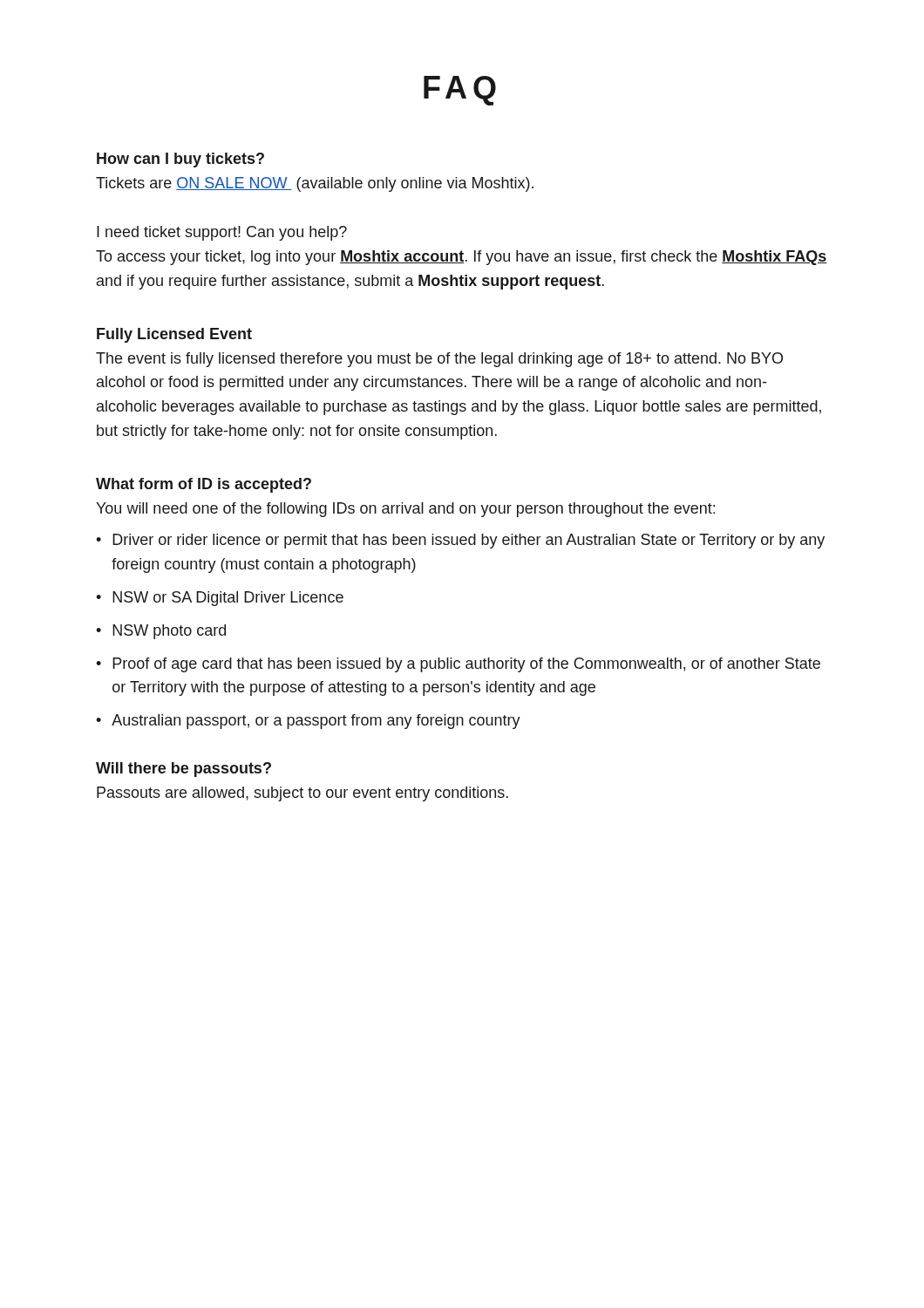Viewport: 924px width, 1308px height.
Task: Locate the element starting "You will need one"
Action: [x=406, y=508]
